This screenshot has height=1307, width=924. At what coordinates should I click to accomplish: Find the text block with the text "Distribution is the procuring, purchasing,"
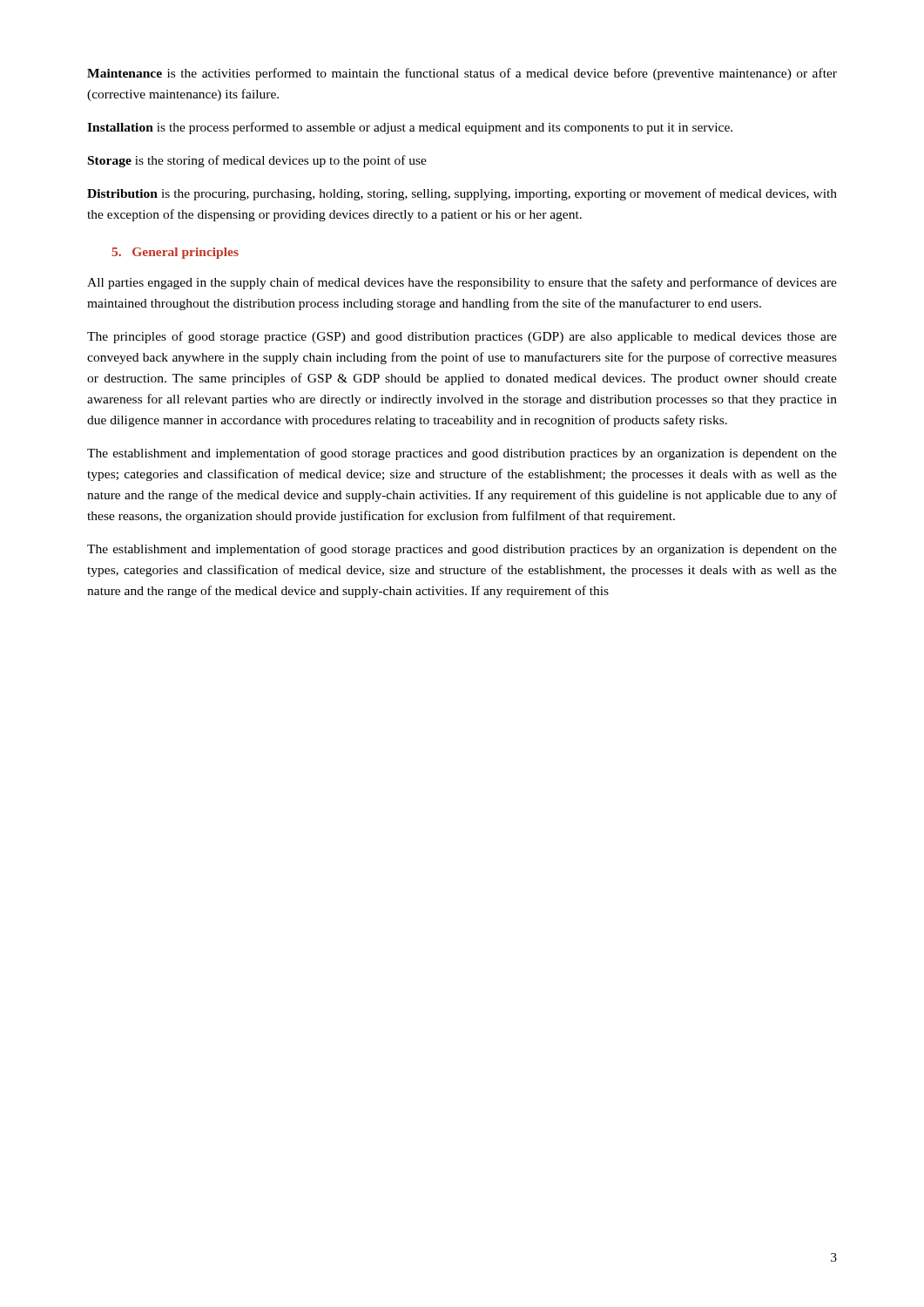(x=462, y=203)
